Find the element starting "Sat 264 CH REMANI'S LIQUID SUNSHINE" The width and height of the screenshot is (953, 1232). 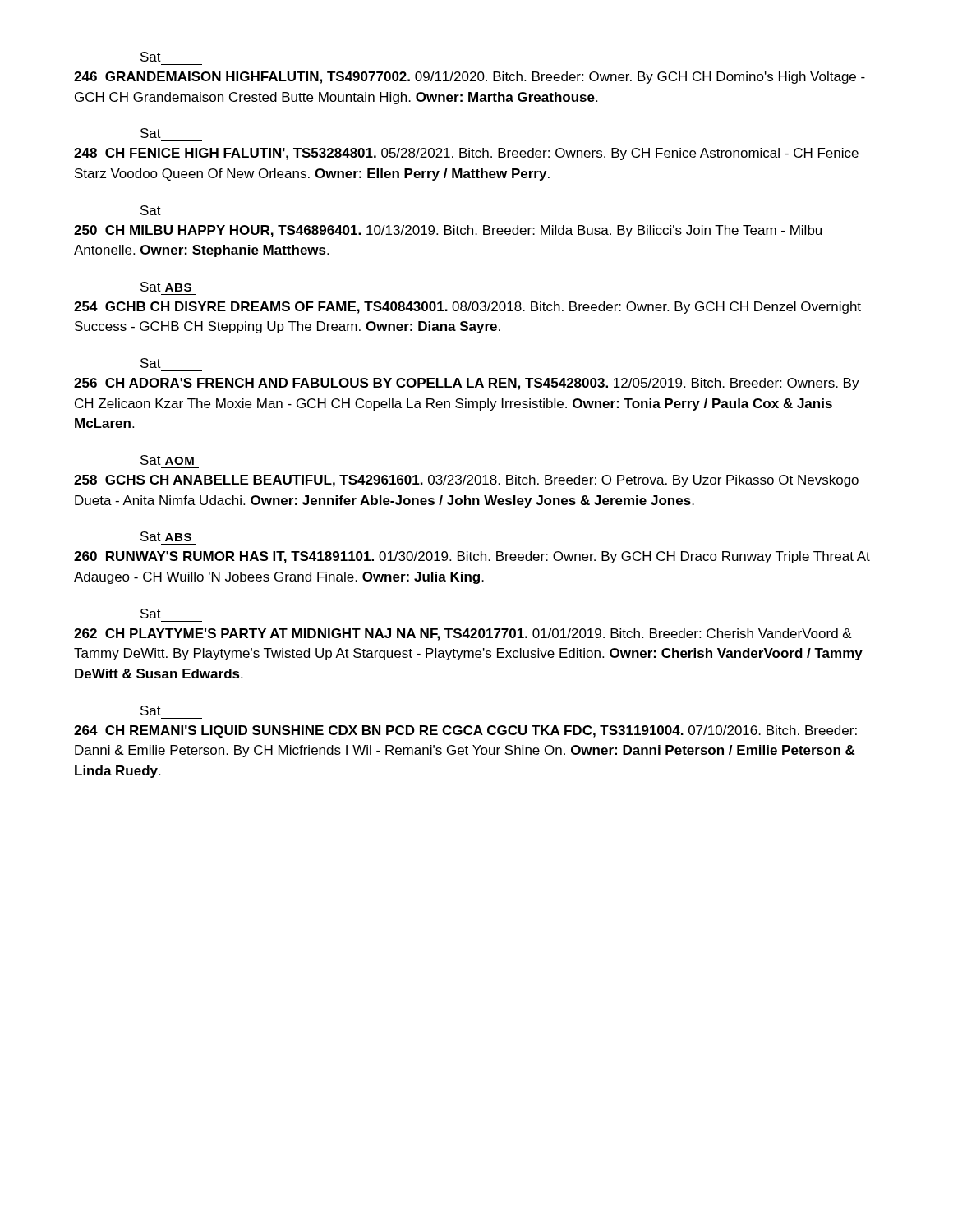pyautogui.click(x=476, y=742)
